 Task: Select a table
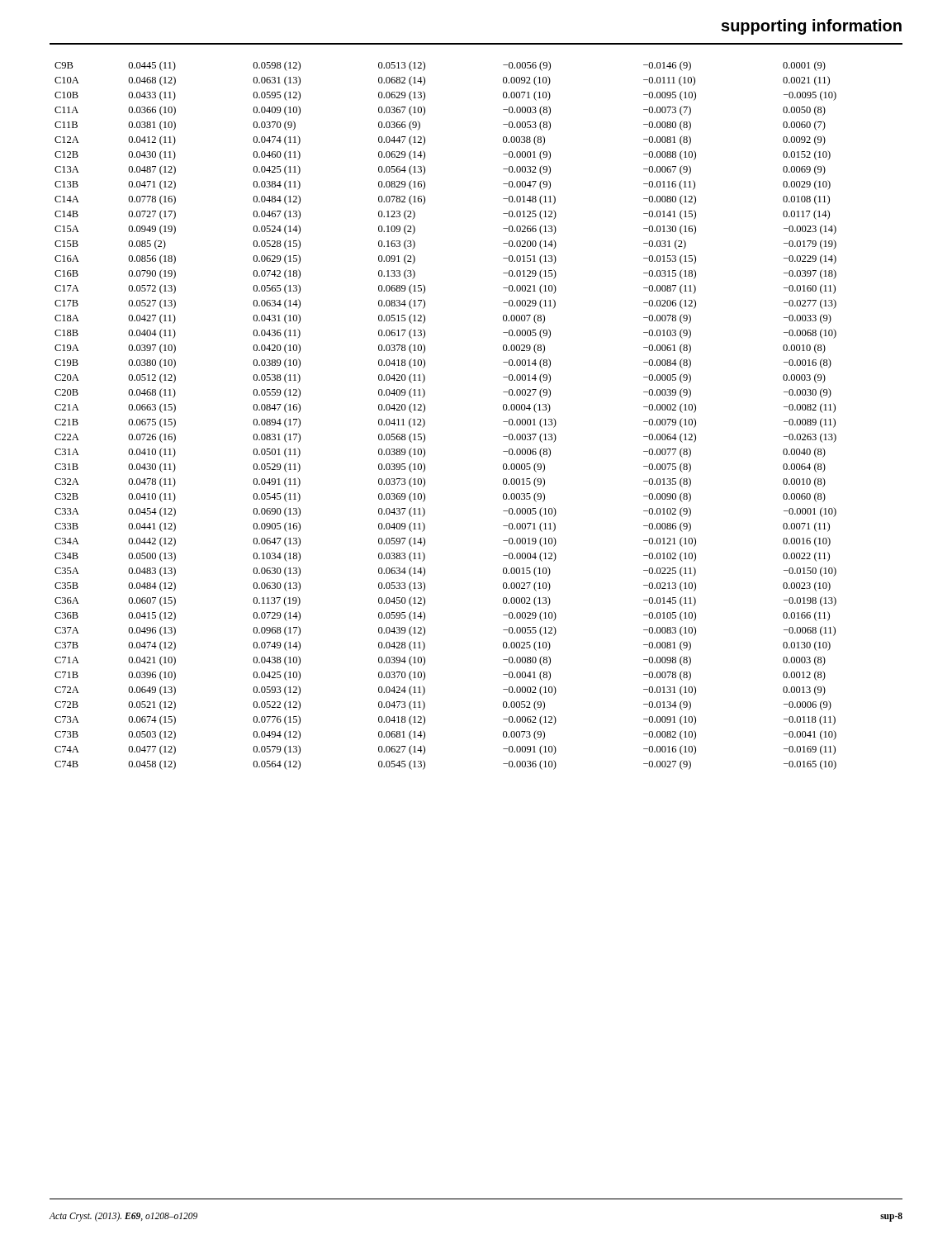tap(476, 415)
